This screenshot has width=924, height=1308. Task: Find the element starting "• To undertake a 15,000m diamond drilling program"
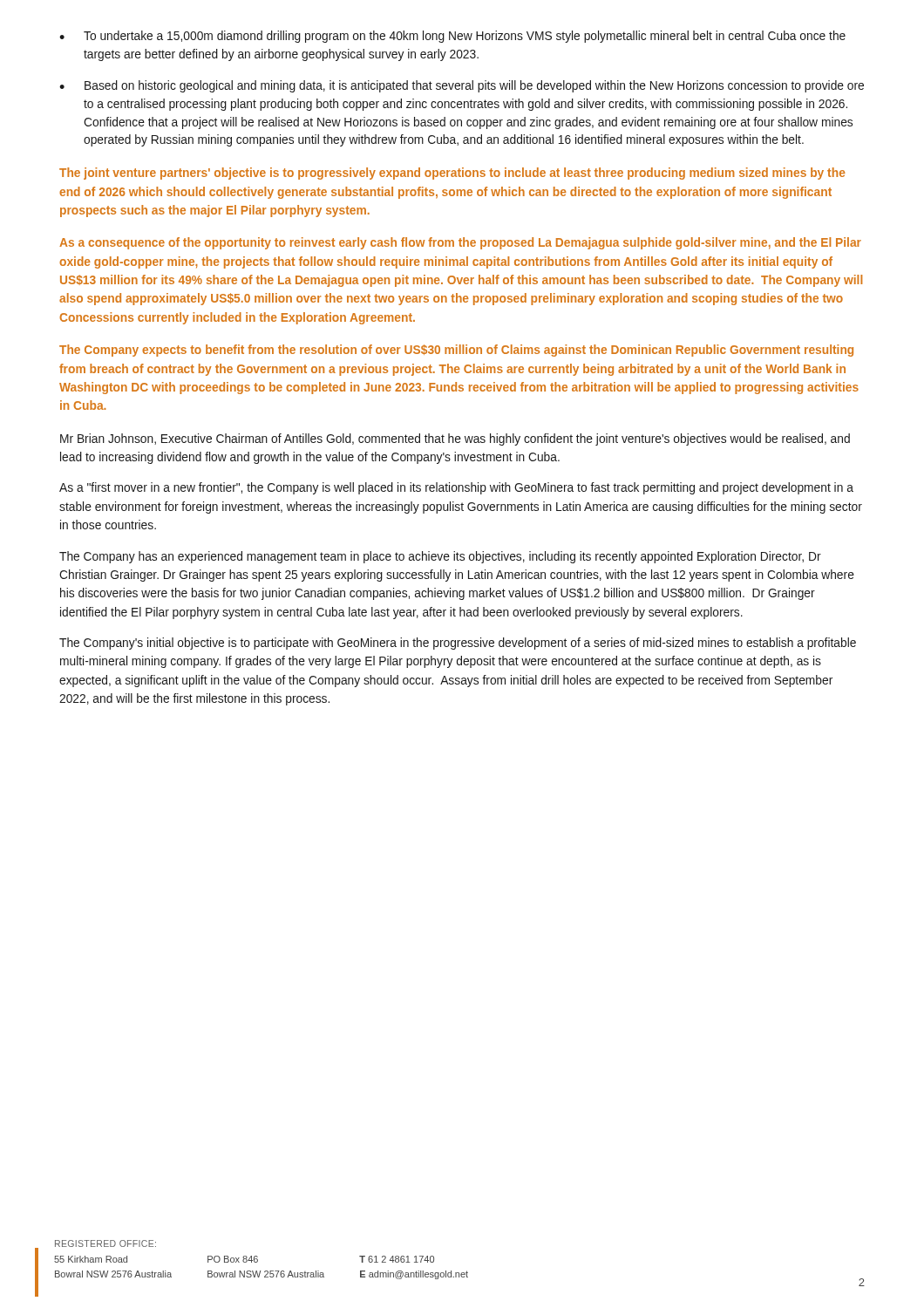pyautogui.click(x=462, y=46)
